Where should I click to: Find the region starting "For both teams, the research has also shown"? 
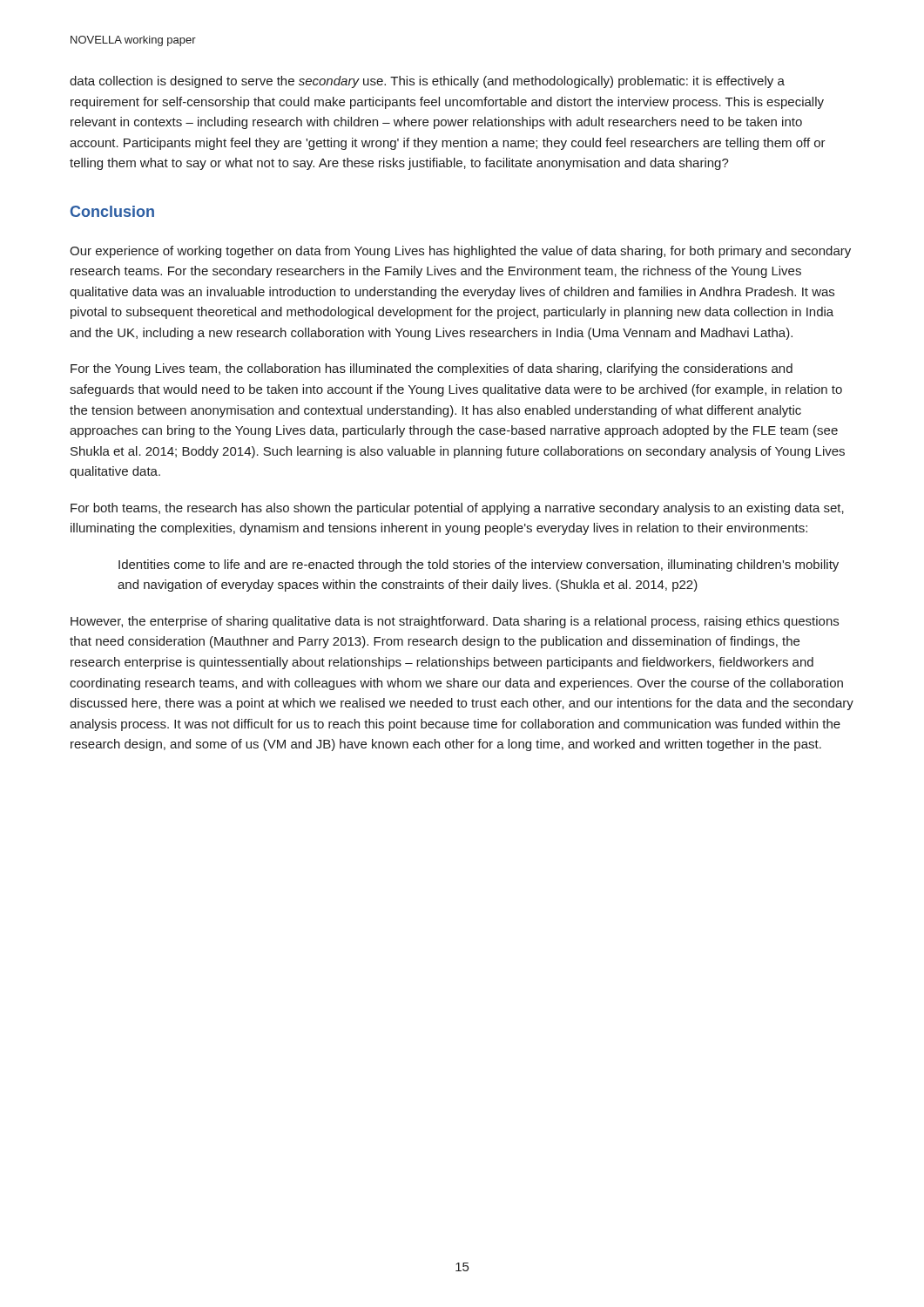(x=457, y=518)
